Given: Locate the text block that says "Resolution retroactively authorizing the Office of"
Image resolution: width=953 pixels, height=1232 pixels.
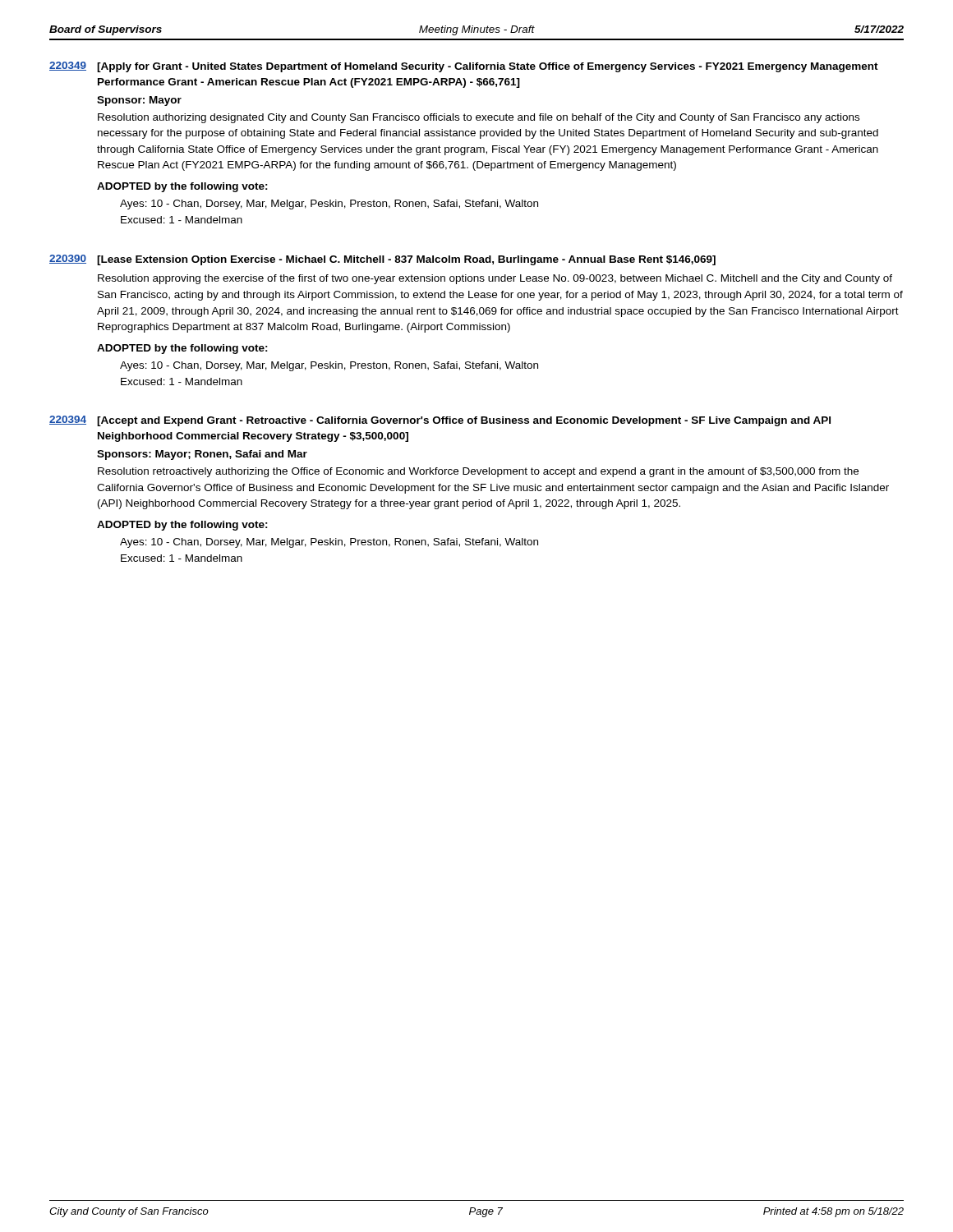Looking at the screenshot, I should (x=493, y=487).
